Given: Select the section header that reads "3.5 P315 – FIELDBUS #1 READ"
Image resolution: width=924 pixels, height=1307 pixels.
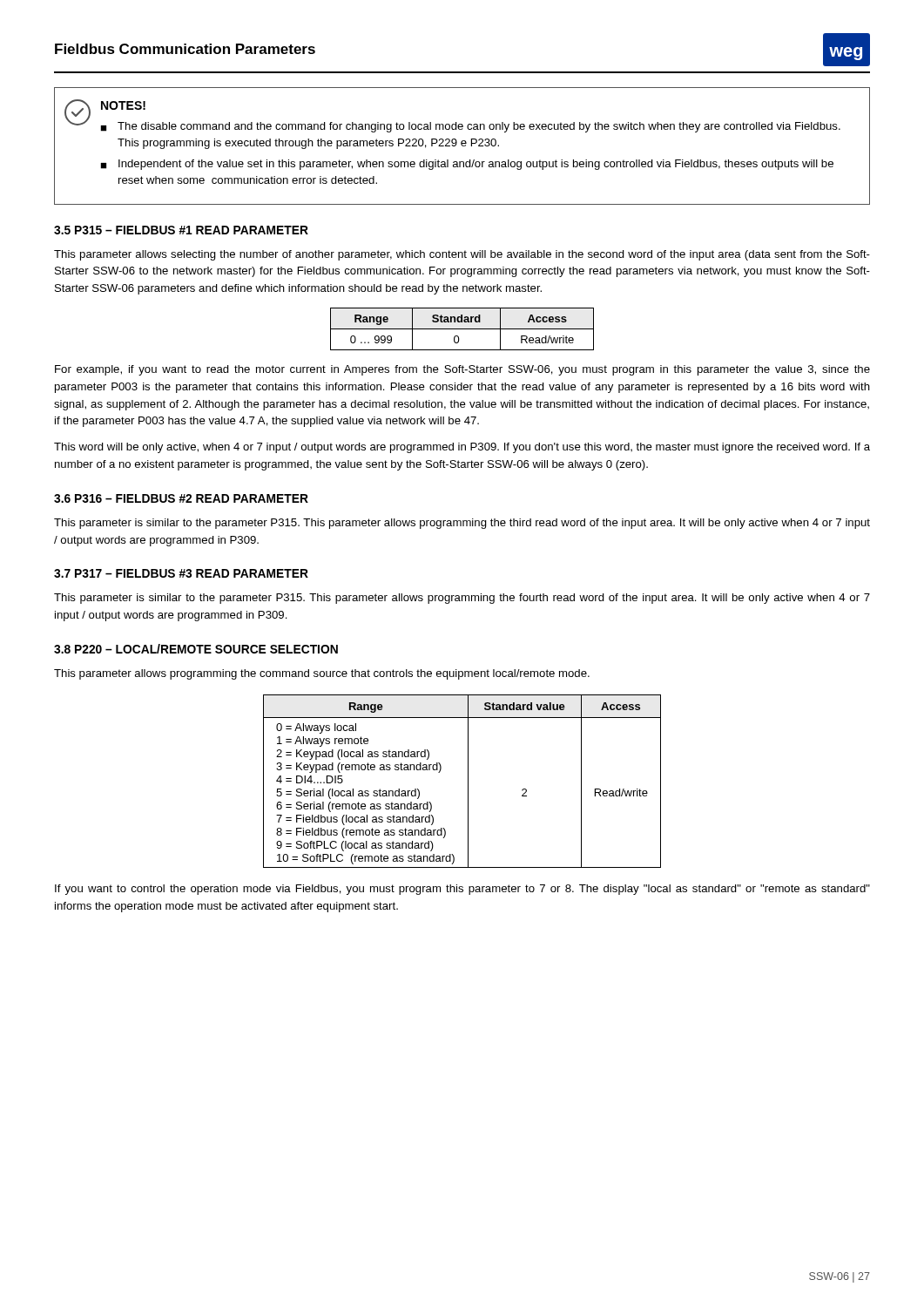Looking at the screenshot, I should 181,230.
